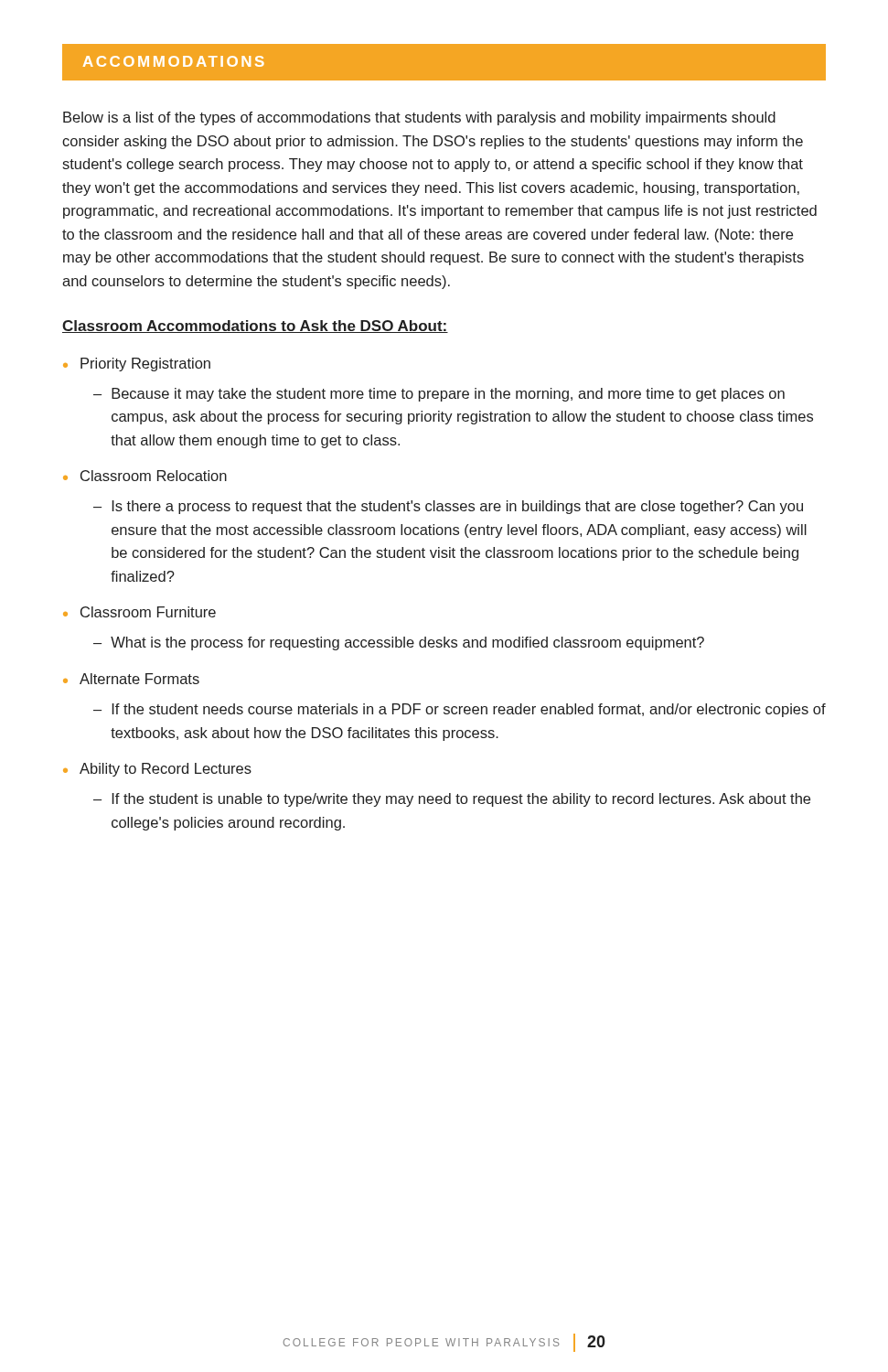This screenshot has height=1372, width=888.
Task: Locate the block of text that opens with "Below is a list of"
Action: pos(440,199)
